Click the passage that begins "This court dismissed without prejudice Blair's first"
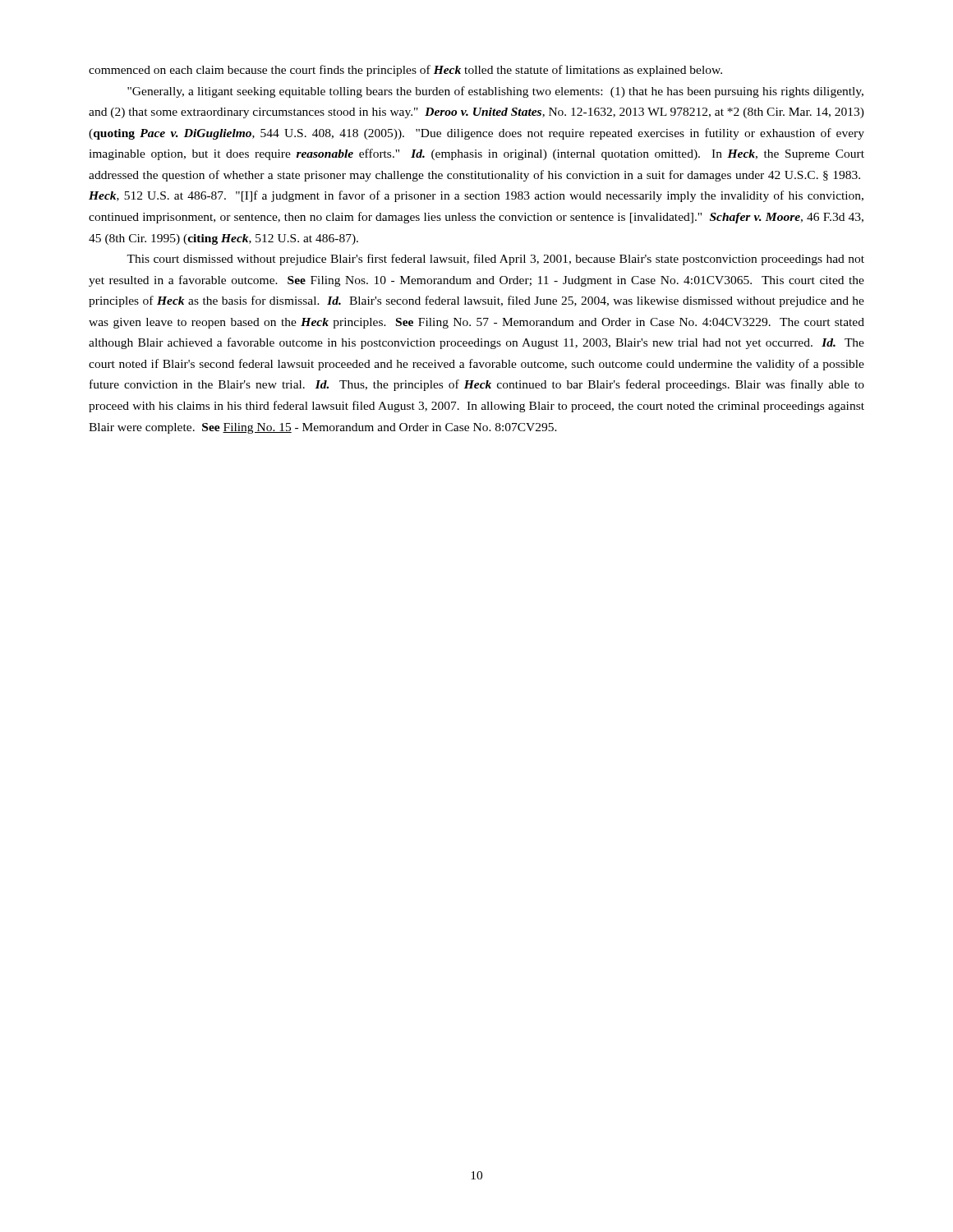Image resolution: width=953 pixels, height=1232 pixels. pyautogui.click(x=476, y=343)
